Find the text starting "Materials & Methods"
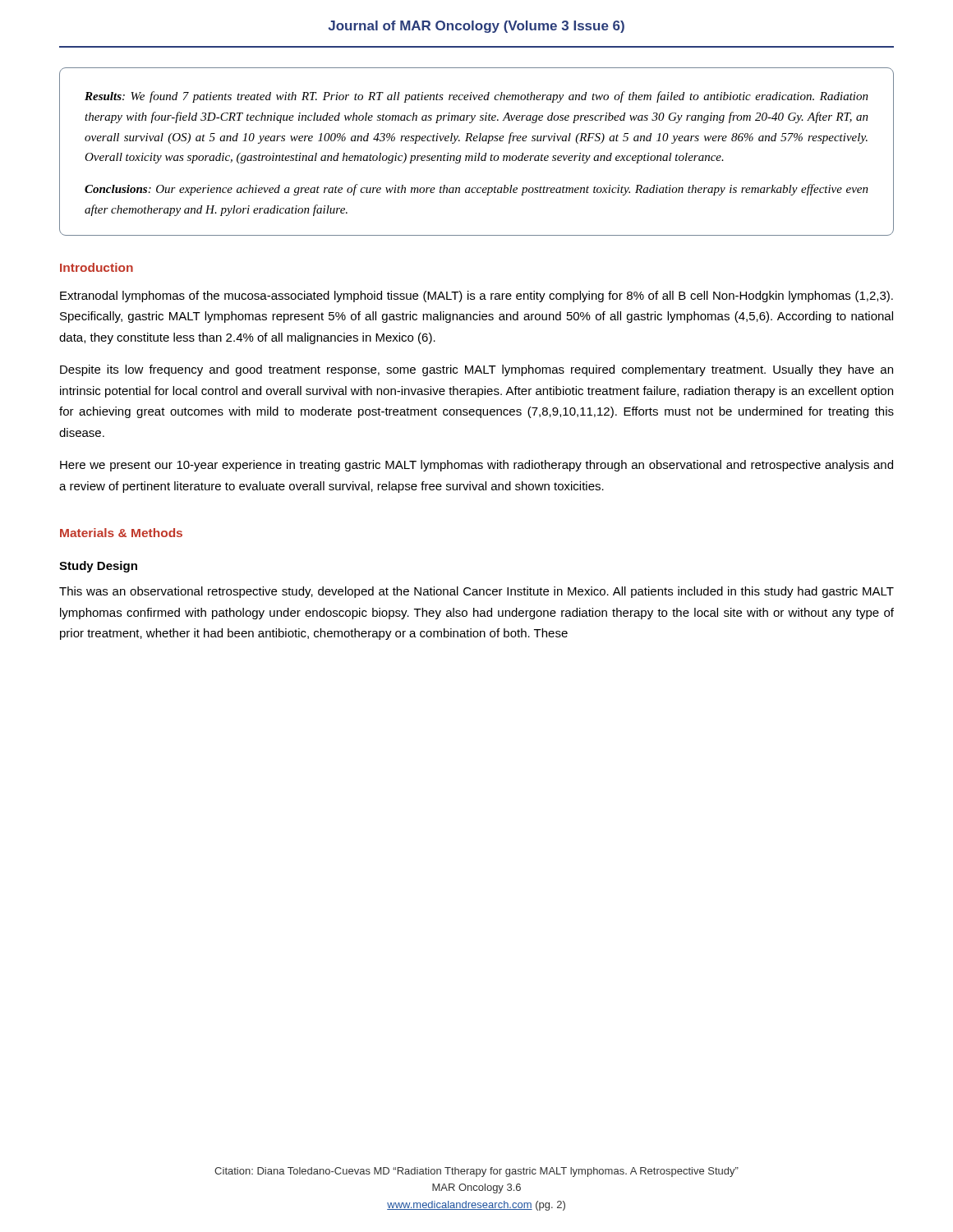This screenshot has height=1232, width=953. (121, 533)
